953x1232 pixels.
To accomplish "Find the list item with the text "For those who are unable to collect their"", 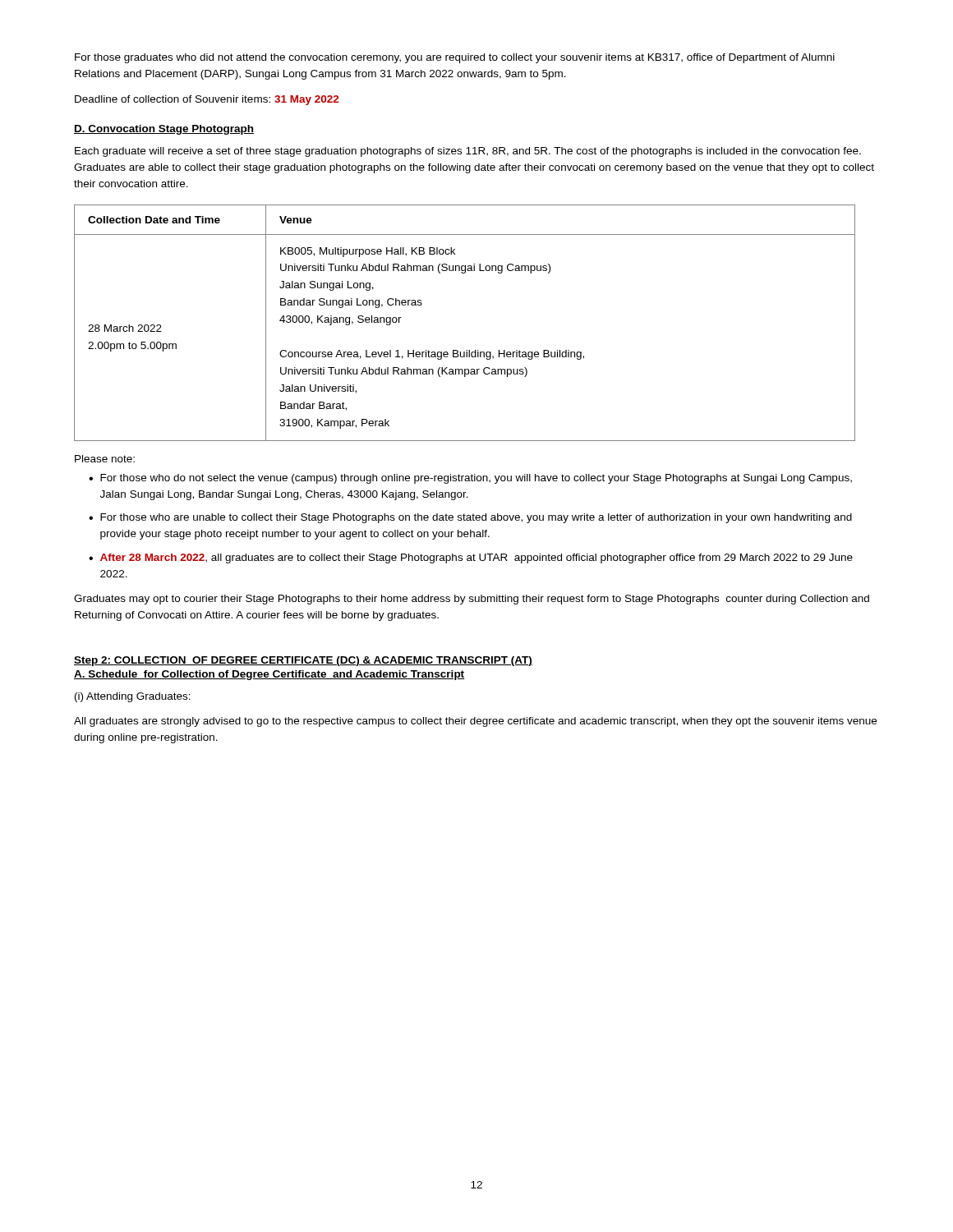I will coord(489,526).
